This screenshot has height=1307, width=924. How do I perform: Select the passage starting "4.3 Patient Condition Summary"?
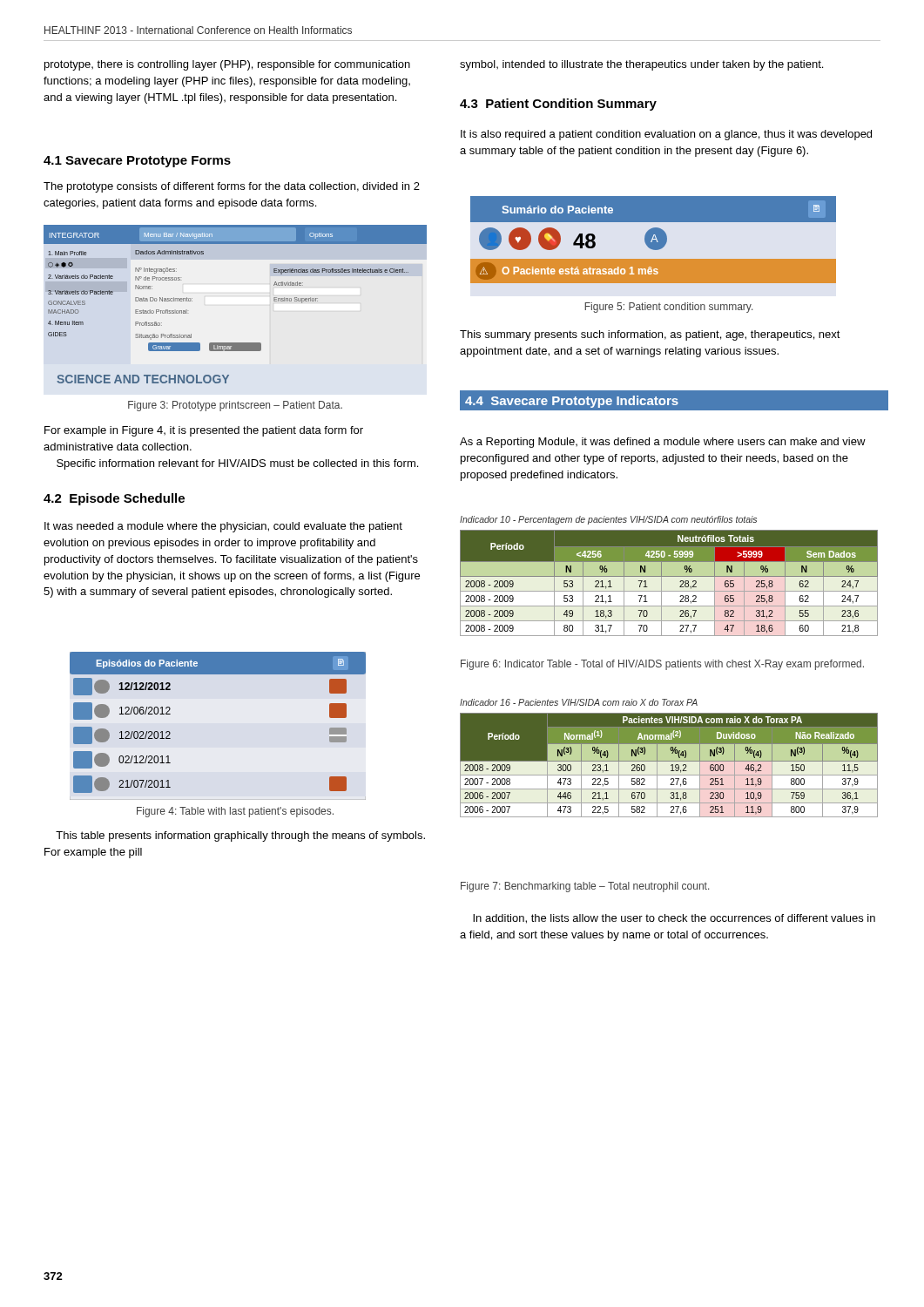point(558,105)
